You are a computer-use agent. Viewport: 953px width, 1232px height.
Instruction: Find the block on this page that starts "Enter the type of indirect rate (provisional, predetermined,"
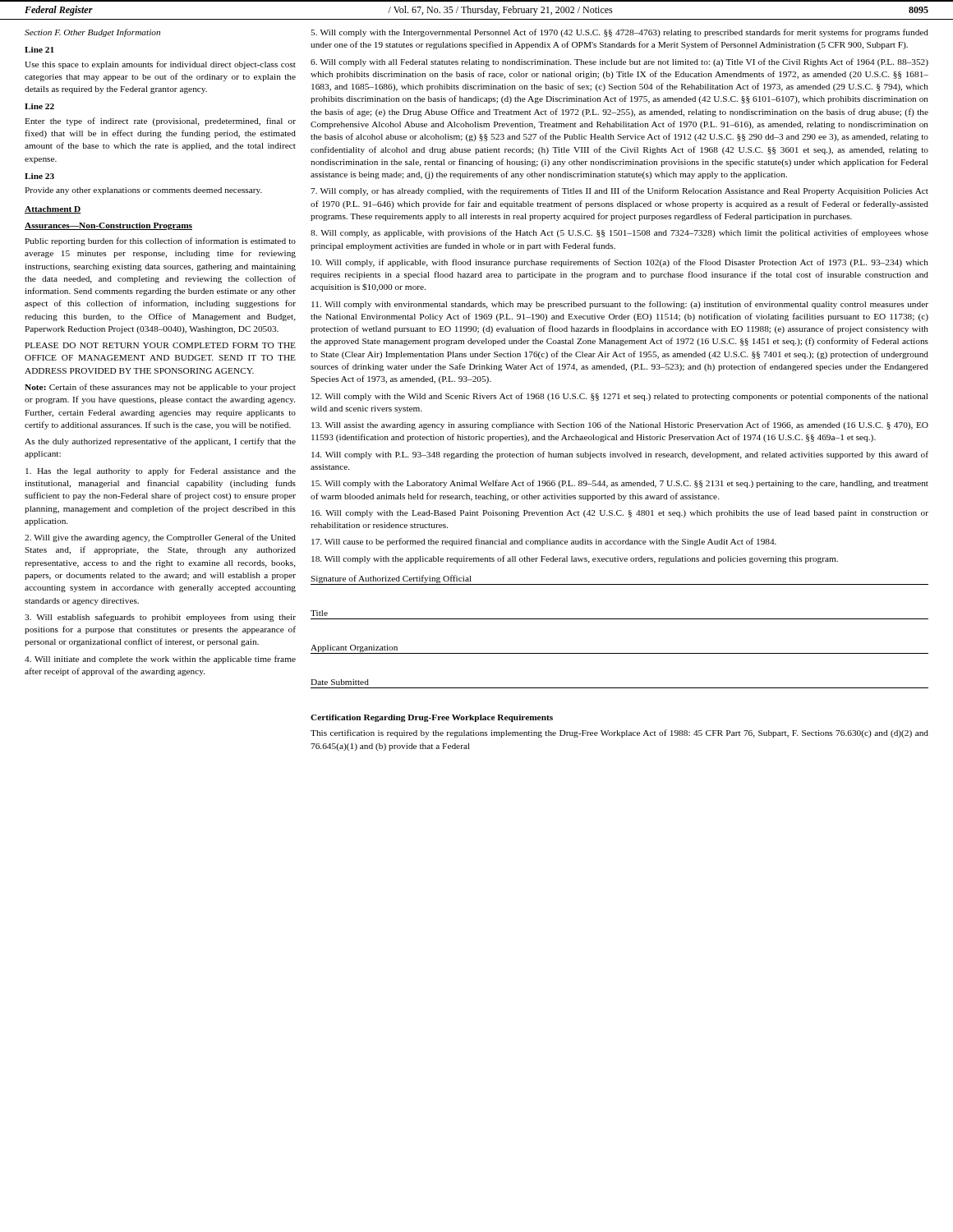point(160,140)
